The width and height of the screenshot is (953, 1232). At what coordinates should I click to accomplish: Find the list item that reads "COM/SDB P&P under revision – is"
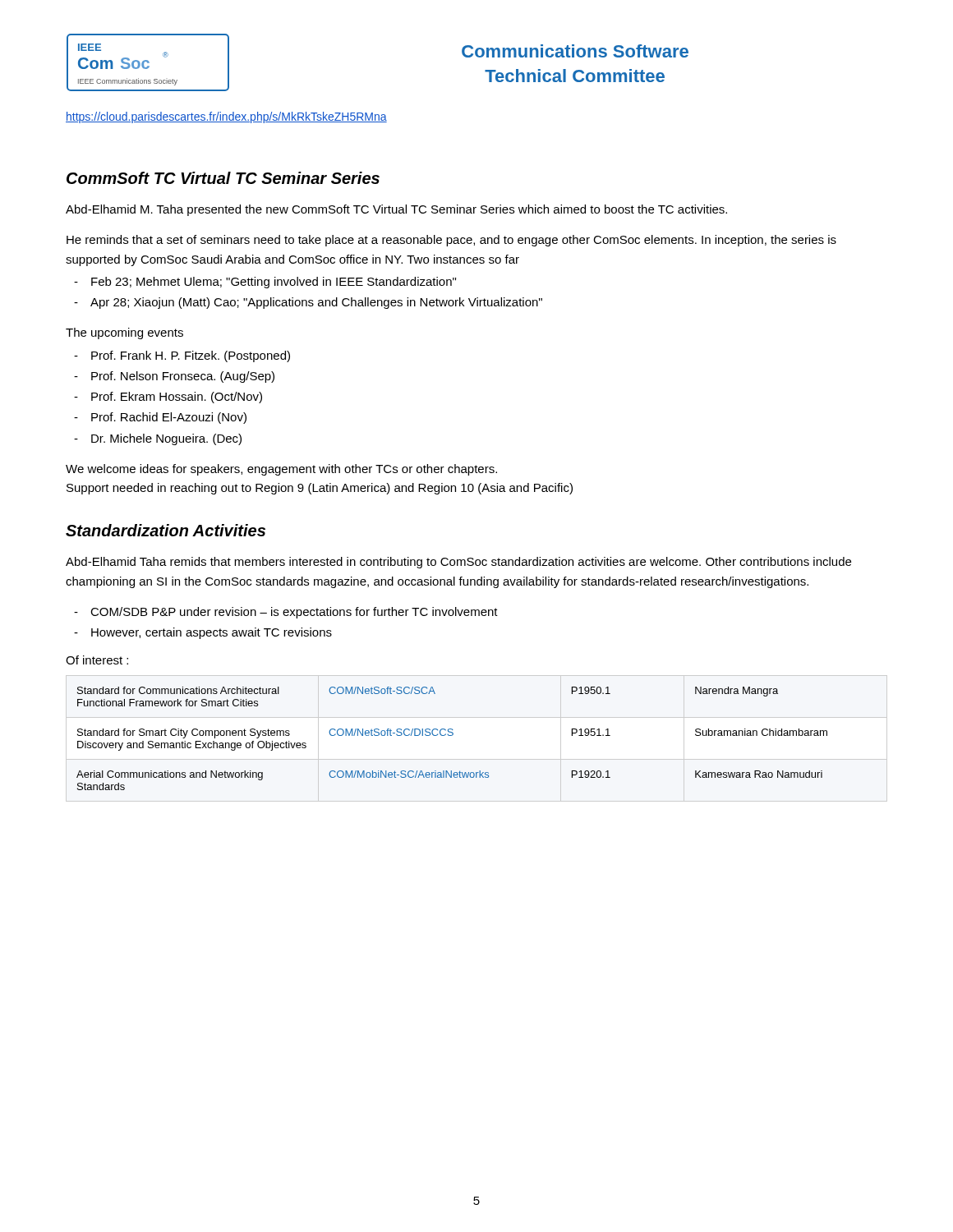click(294, 611)
